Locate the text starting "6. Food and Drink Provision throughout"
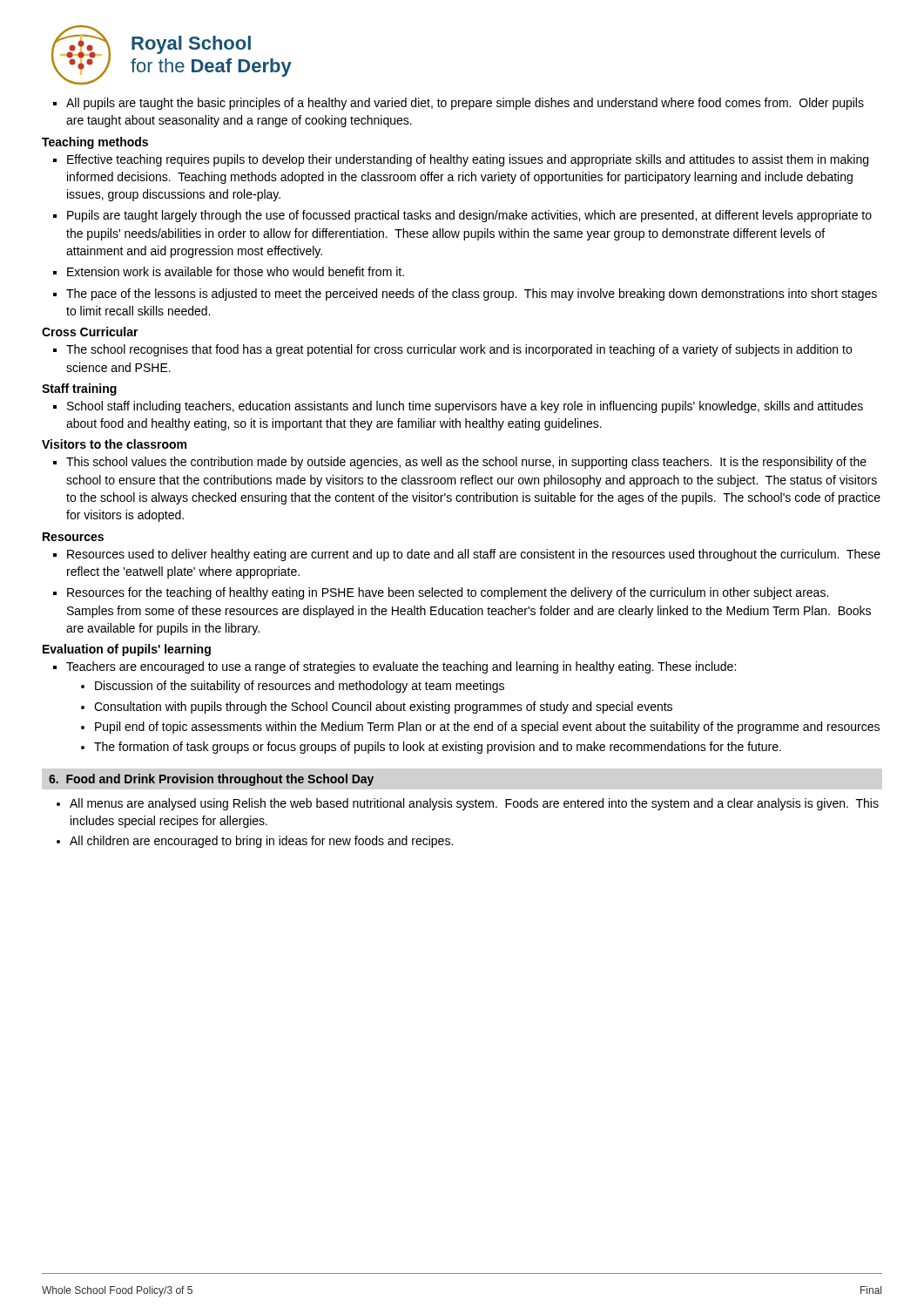 pos(211,779)
